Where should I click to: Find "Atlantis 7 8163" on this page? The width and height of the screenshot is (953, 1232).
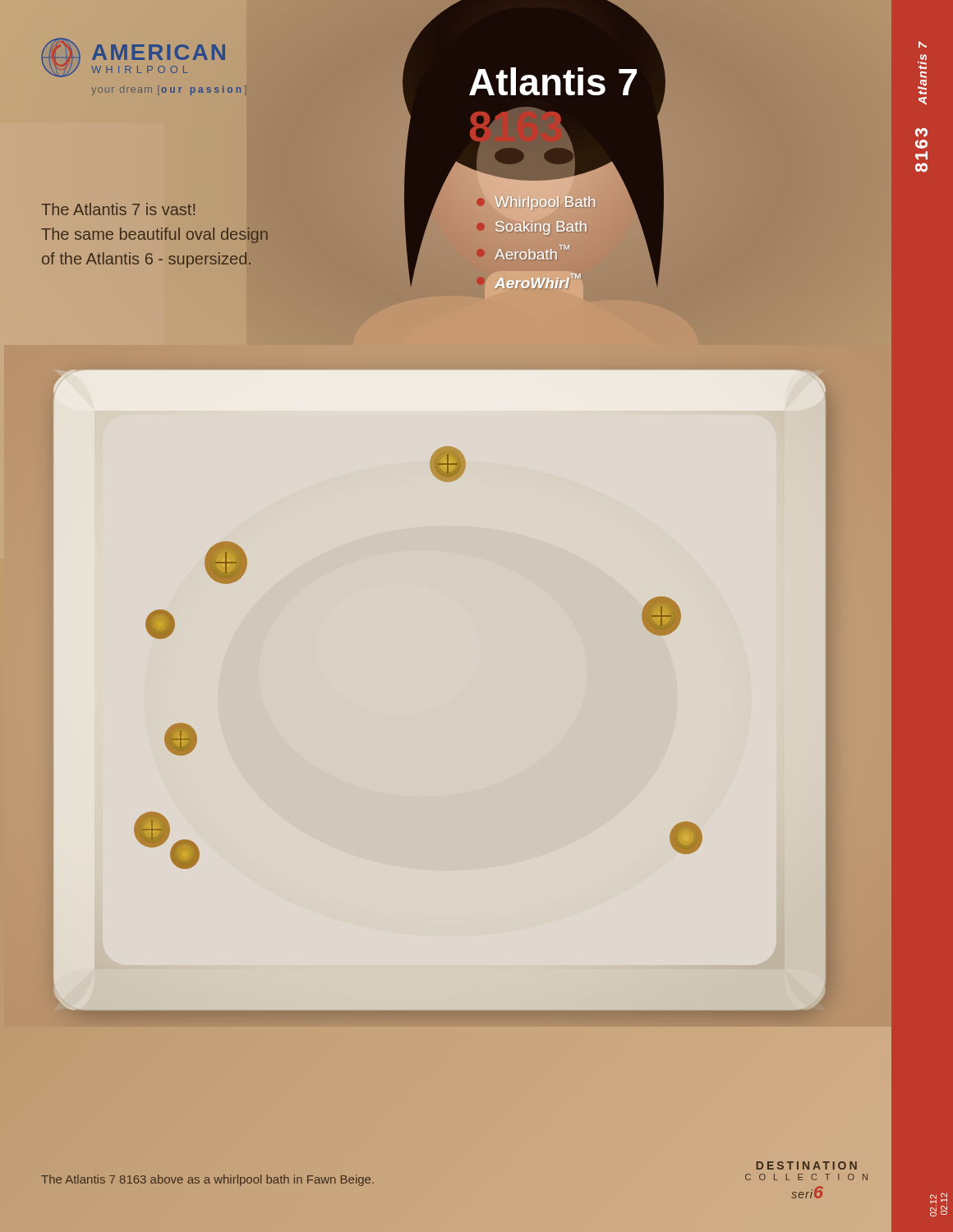tap(657, 106)
